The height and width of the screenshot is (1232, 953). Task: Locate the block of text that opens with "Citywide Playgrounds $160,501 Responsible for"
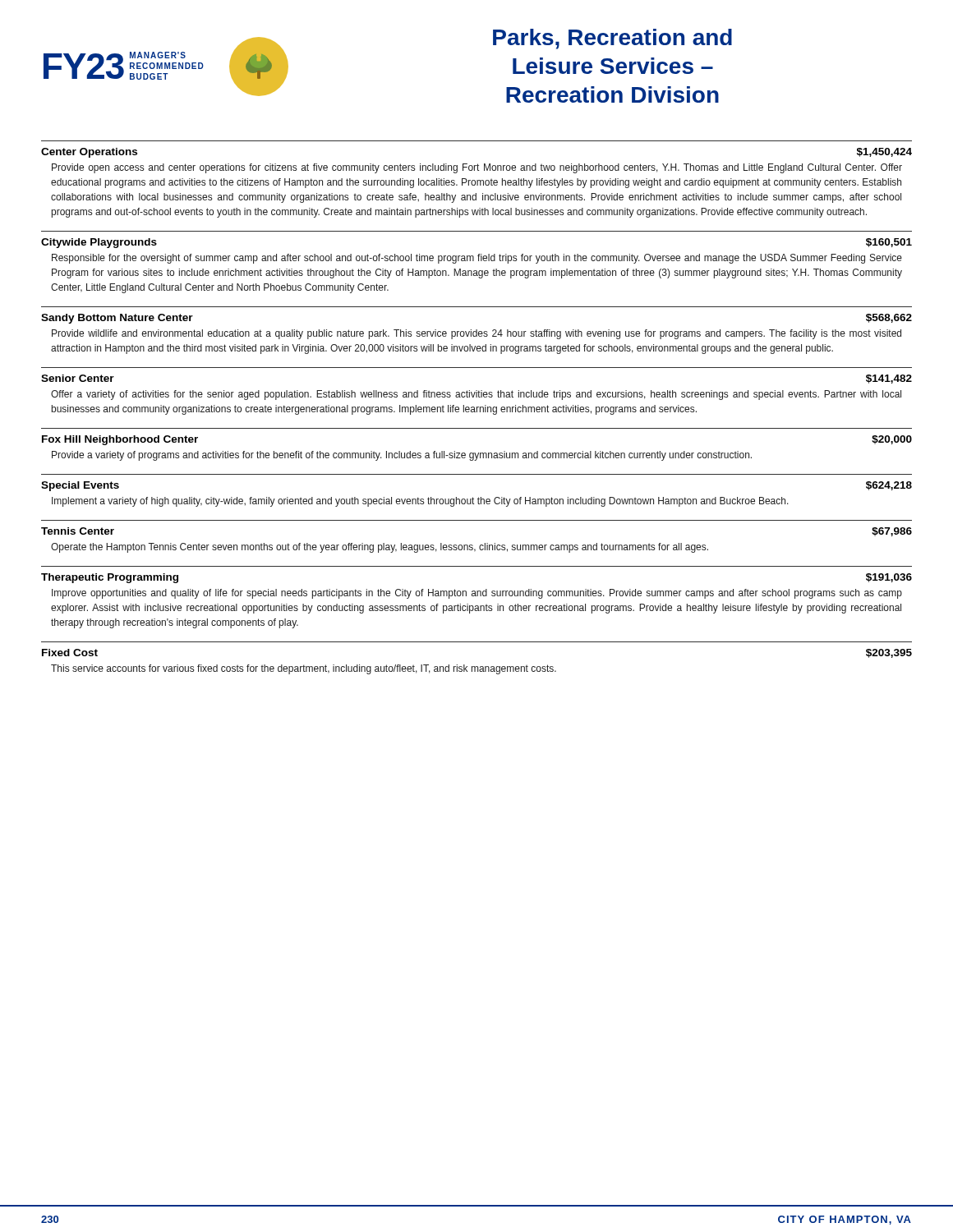pos(476,263)
